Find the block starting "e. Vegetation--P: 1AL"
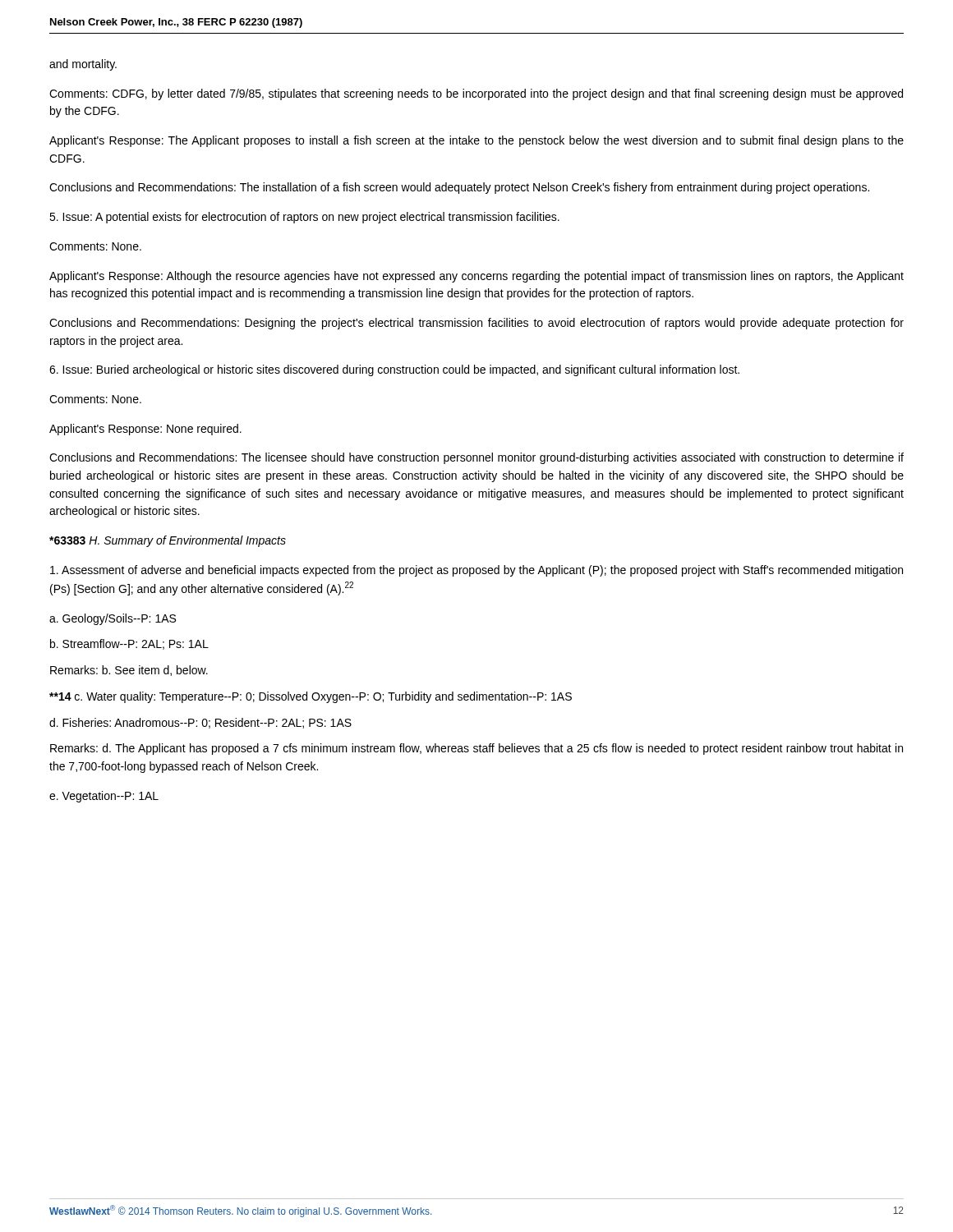 104,796
